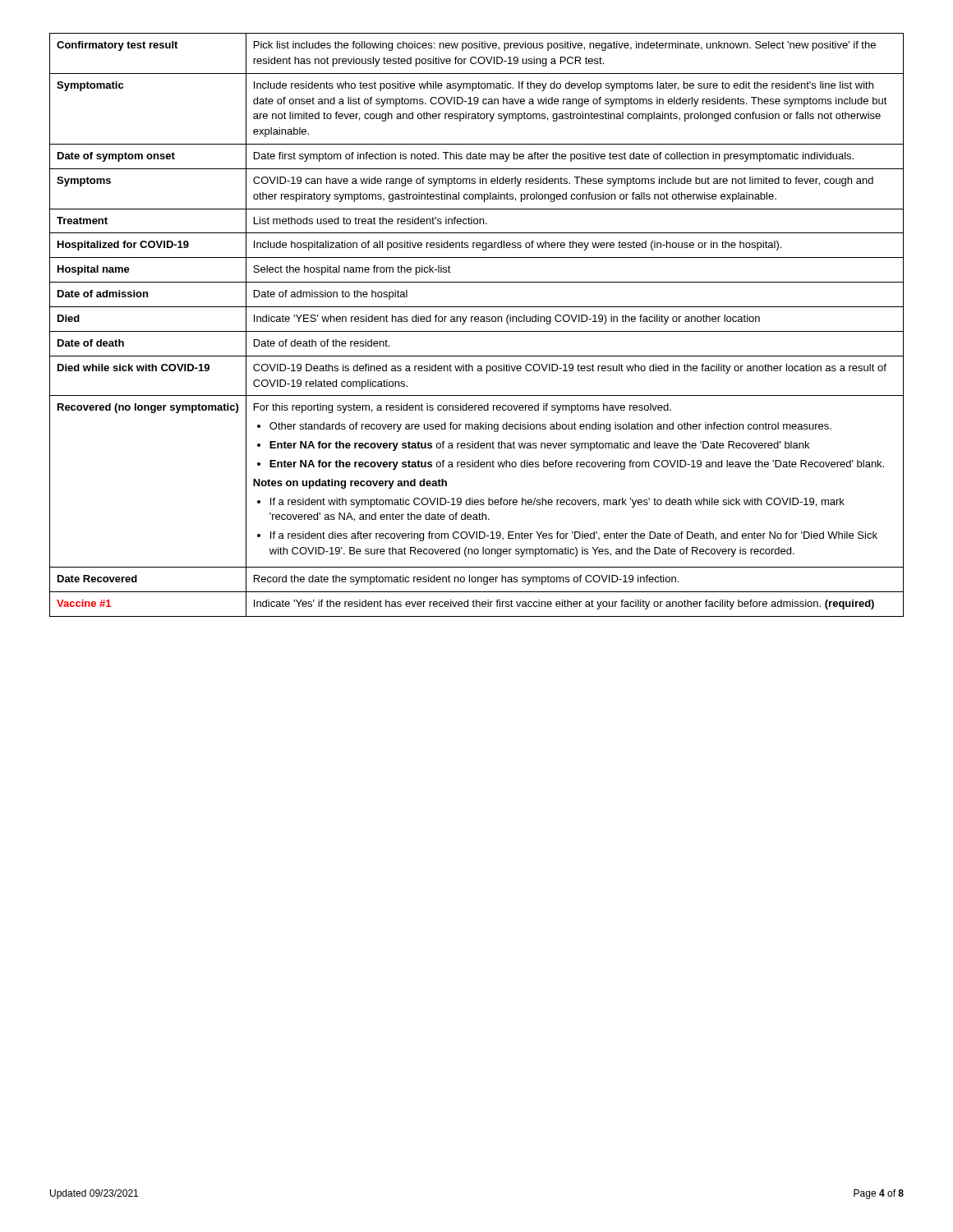The width and height of the screenshot is (953, 1232).
Task: Click on the table containing "Vaccine #1"
Action: pos(476,325)
